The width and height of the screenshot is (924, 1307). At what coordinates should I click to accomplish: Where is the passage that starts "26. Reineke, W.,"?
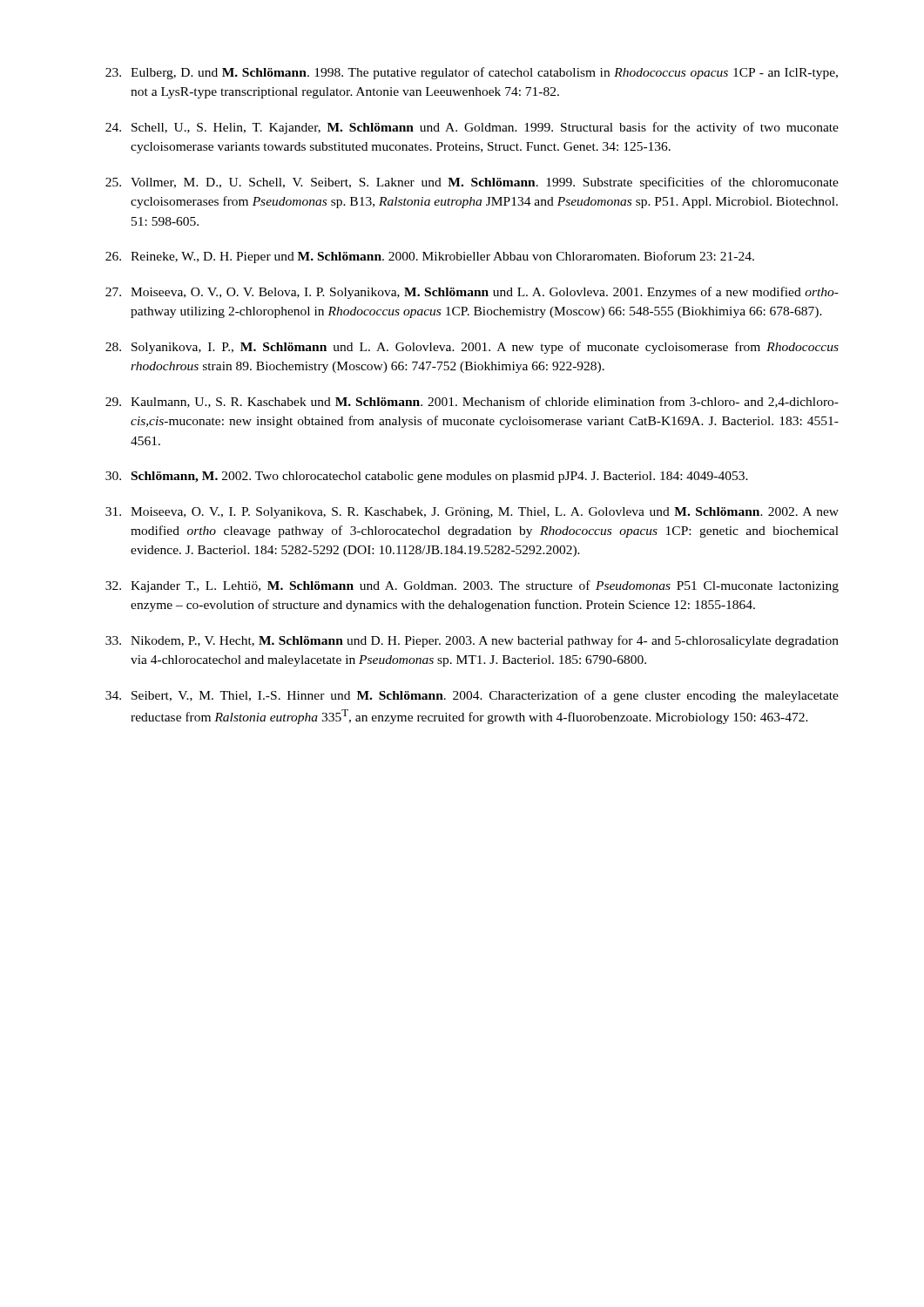[x=462, y=257]
